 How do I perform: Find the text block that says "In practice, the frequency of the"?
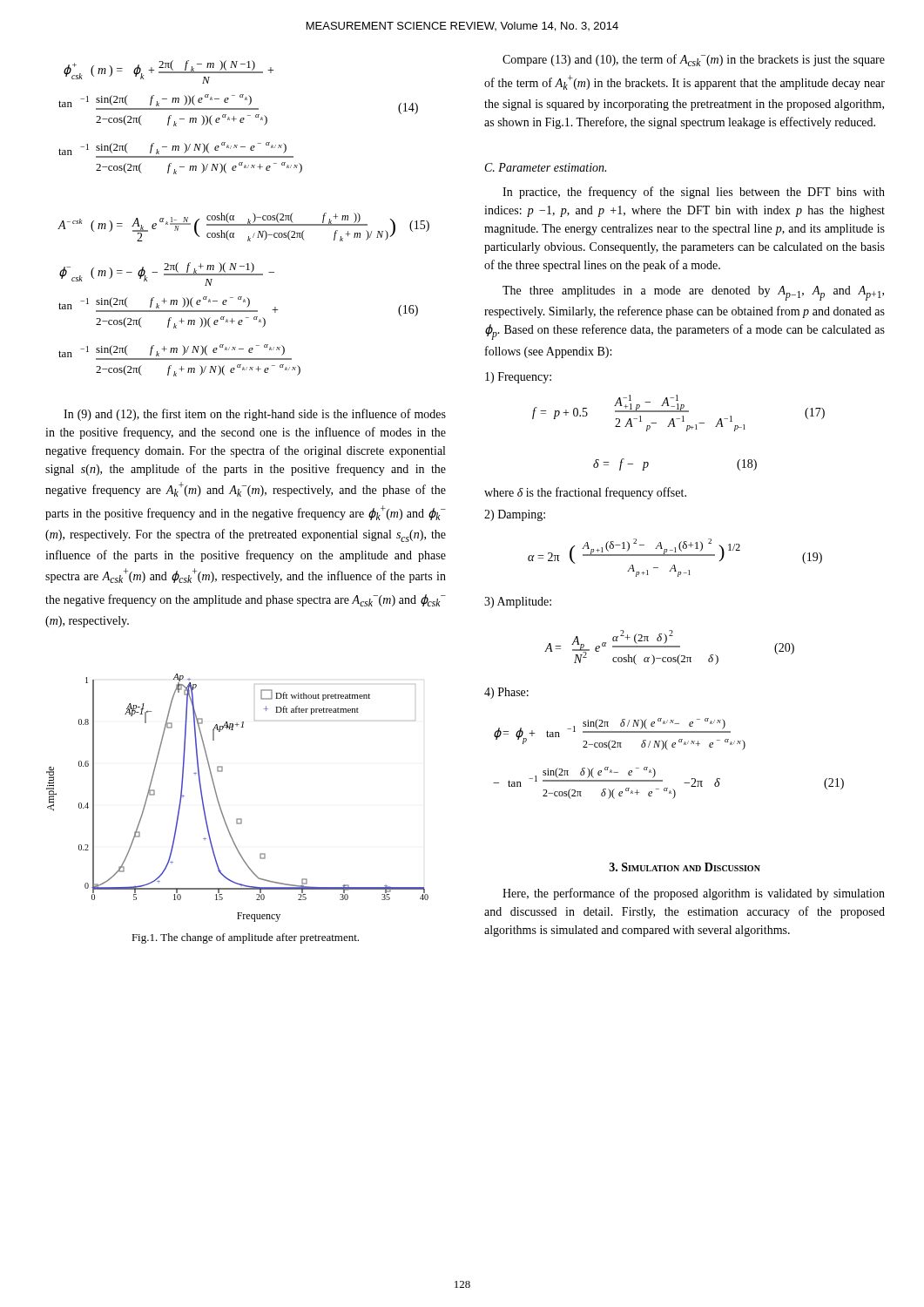point(684,284)
